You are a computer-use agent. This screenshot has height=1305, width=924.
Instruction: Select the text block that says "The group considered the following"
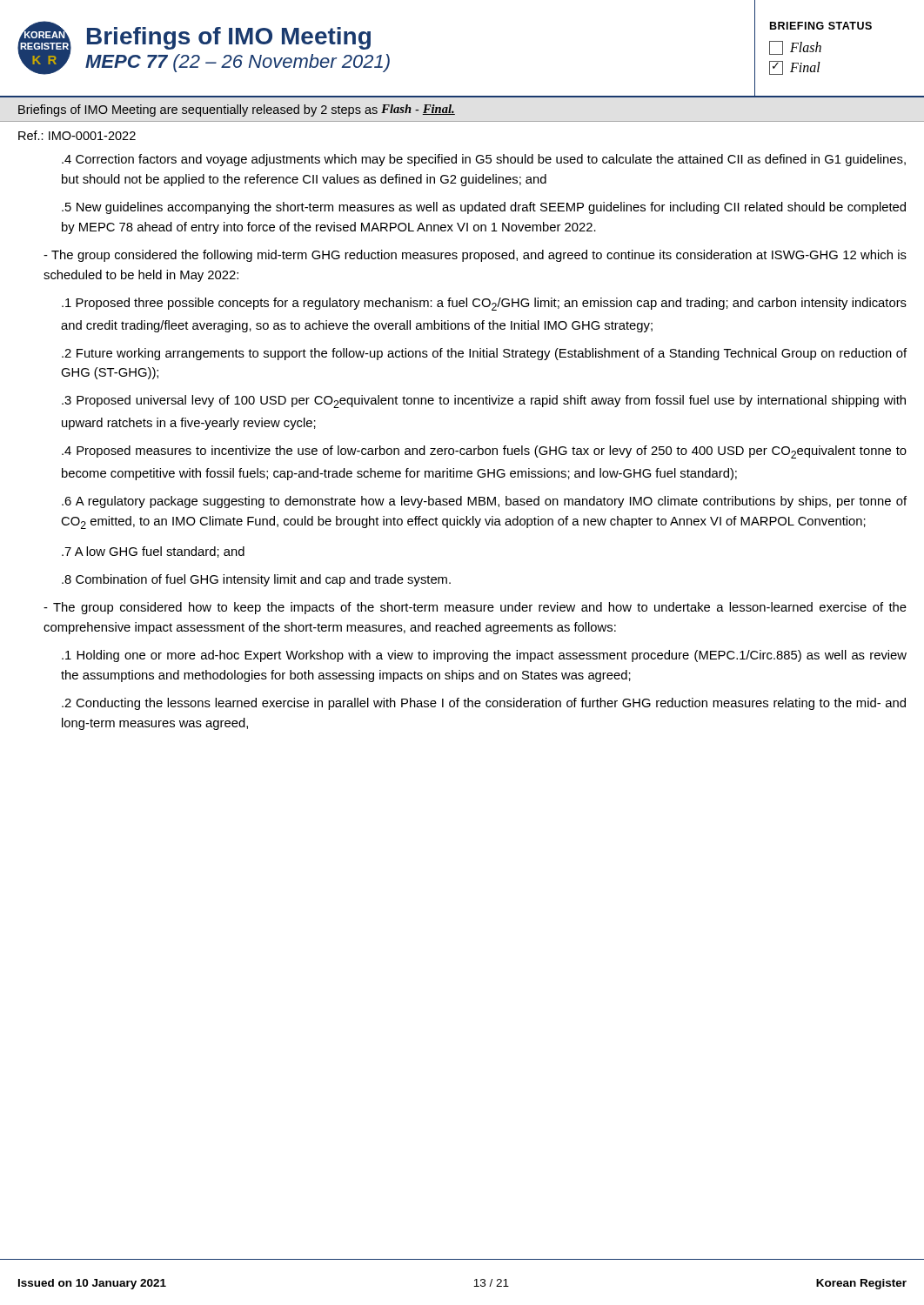pos(475,265)
